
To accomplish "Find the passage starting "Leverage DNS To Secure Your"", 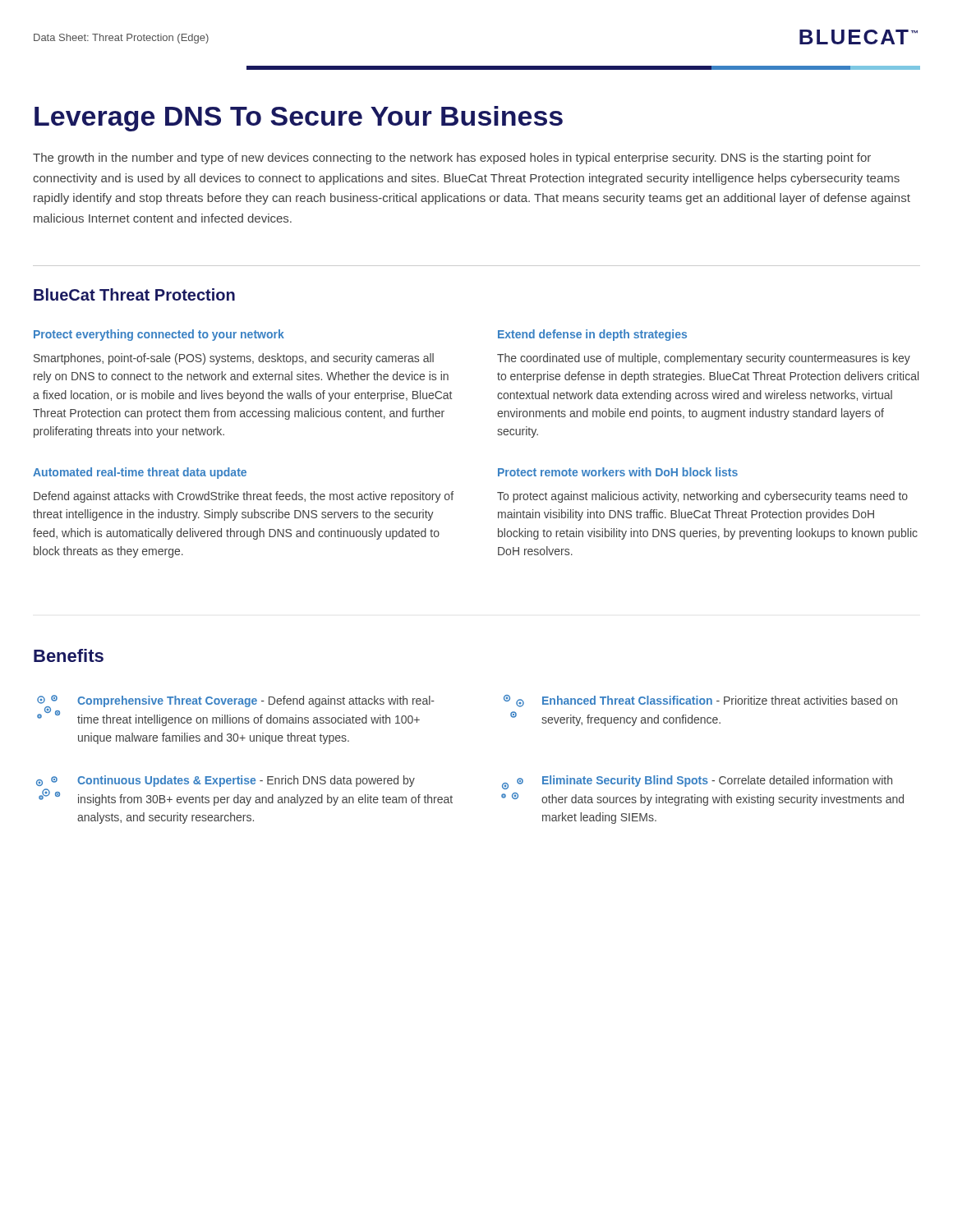I will pyautogui.click(x=476, y=116).
